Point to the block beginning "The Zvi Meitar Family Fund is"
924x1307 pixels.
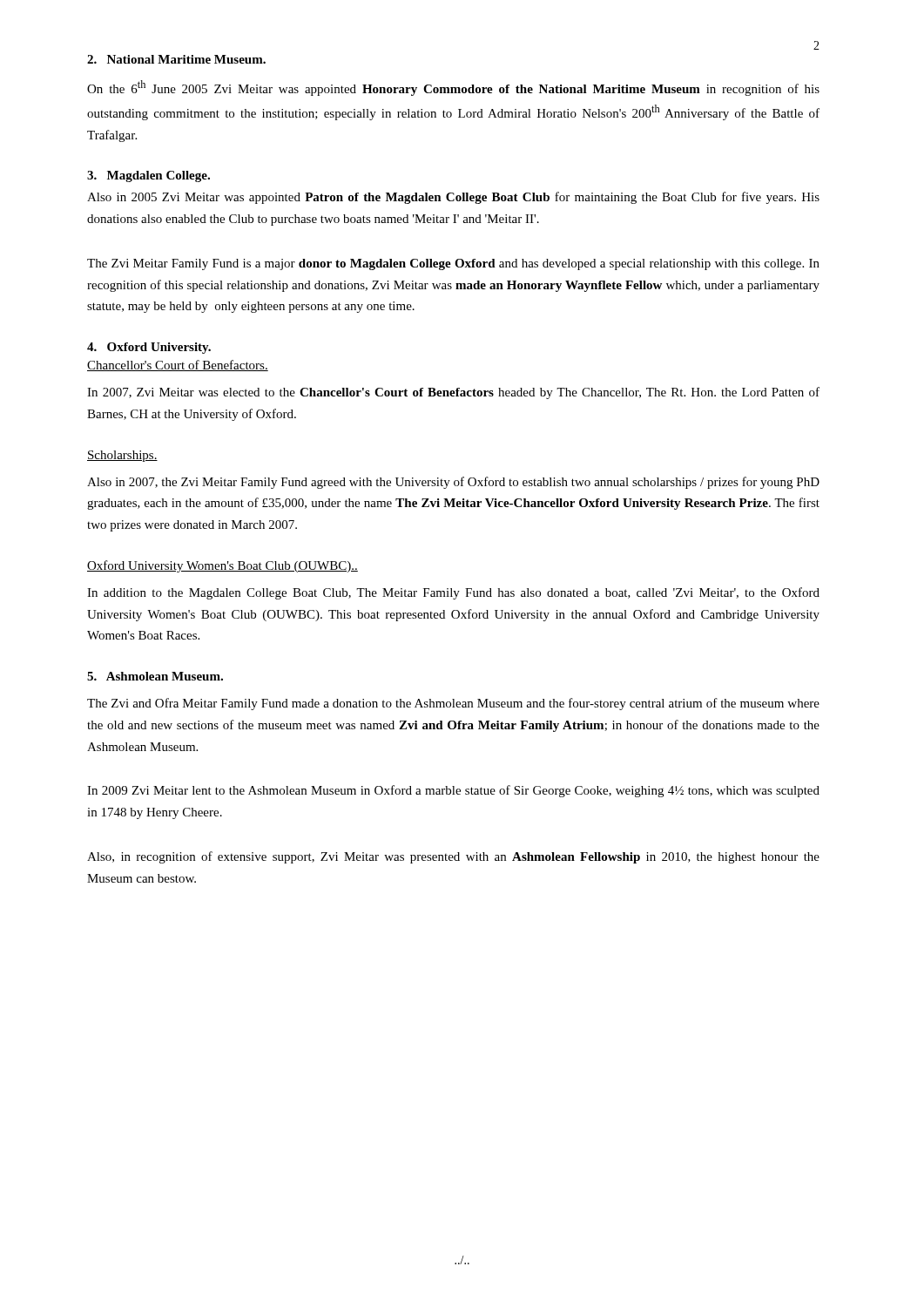pyautogui.click(x=453, y=284)
